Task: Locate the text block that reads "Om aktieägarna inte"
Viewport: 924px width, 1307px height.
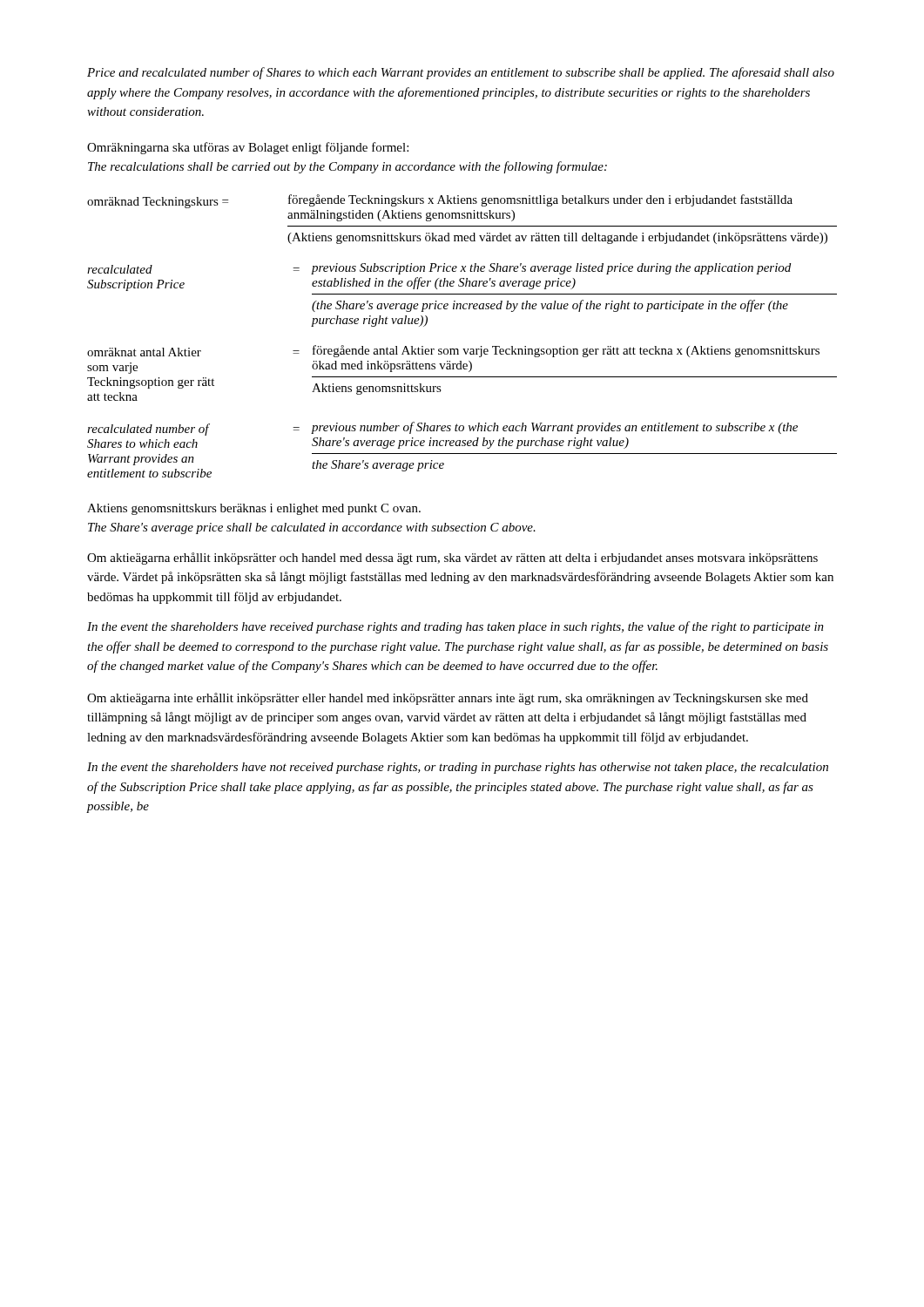Action: click(448, 717)
